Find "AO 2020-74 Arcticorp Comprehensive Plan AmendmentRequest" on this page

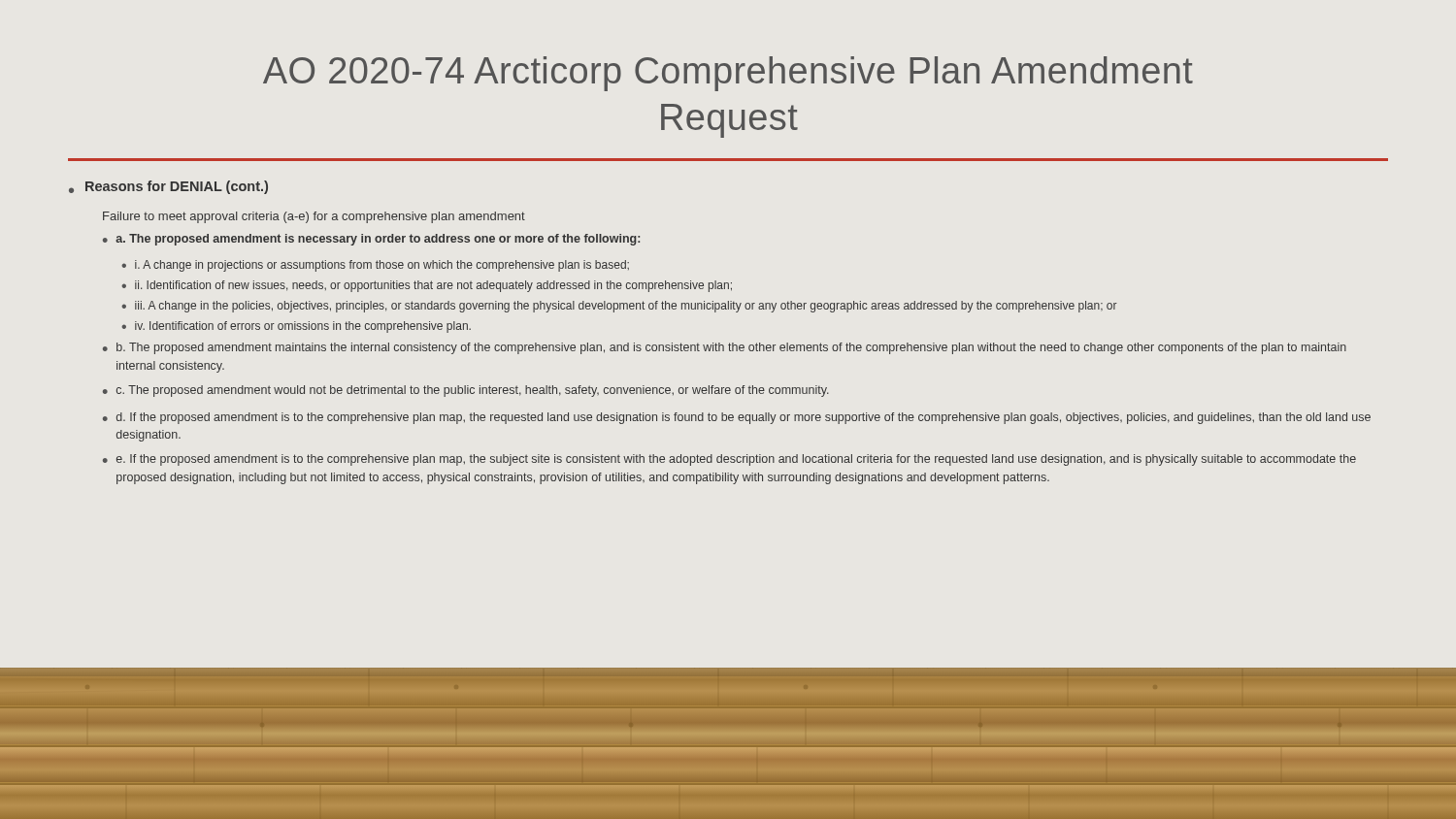(x=728, y=94)
